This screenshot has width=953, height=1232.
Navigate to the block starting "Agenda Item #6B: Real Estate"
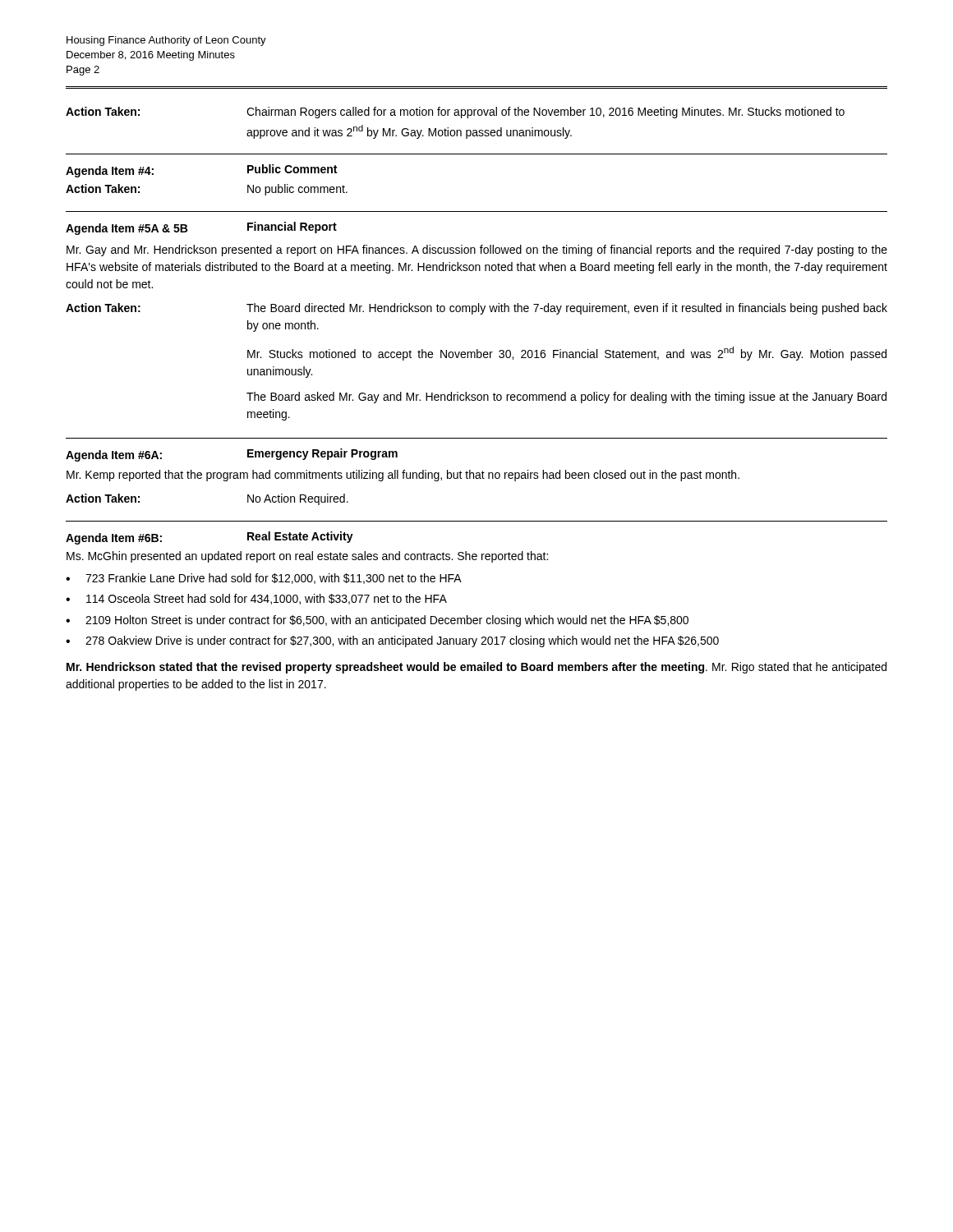119,538
